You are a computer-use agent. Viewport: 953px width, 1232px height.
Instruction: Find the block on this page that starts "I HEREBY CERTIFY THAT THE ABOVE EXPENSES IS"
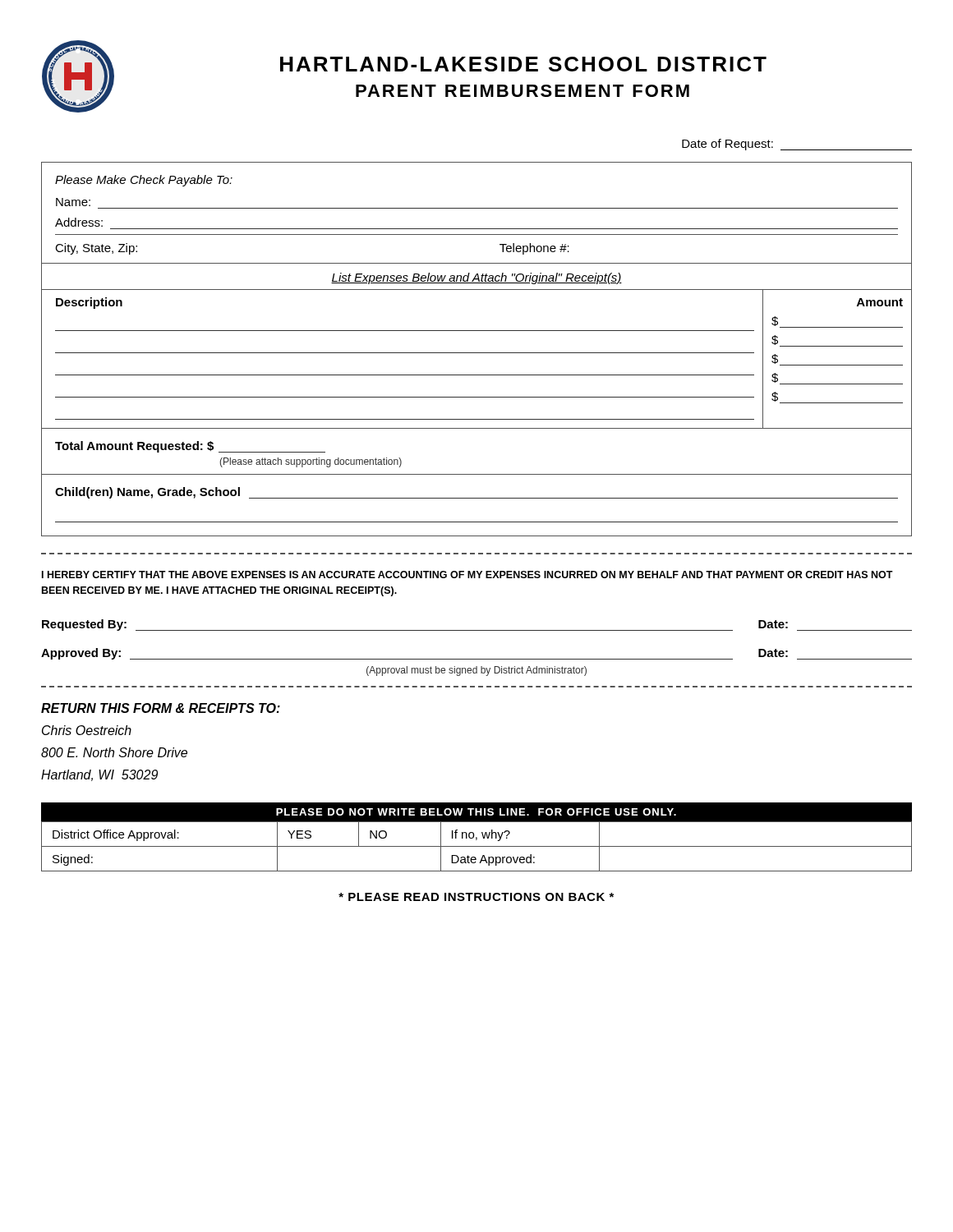(x=467, y=583)
